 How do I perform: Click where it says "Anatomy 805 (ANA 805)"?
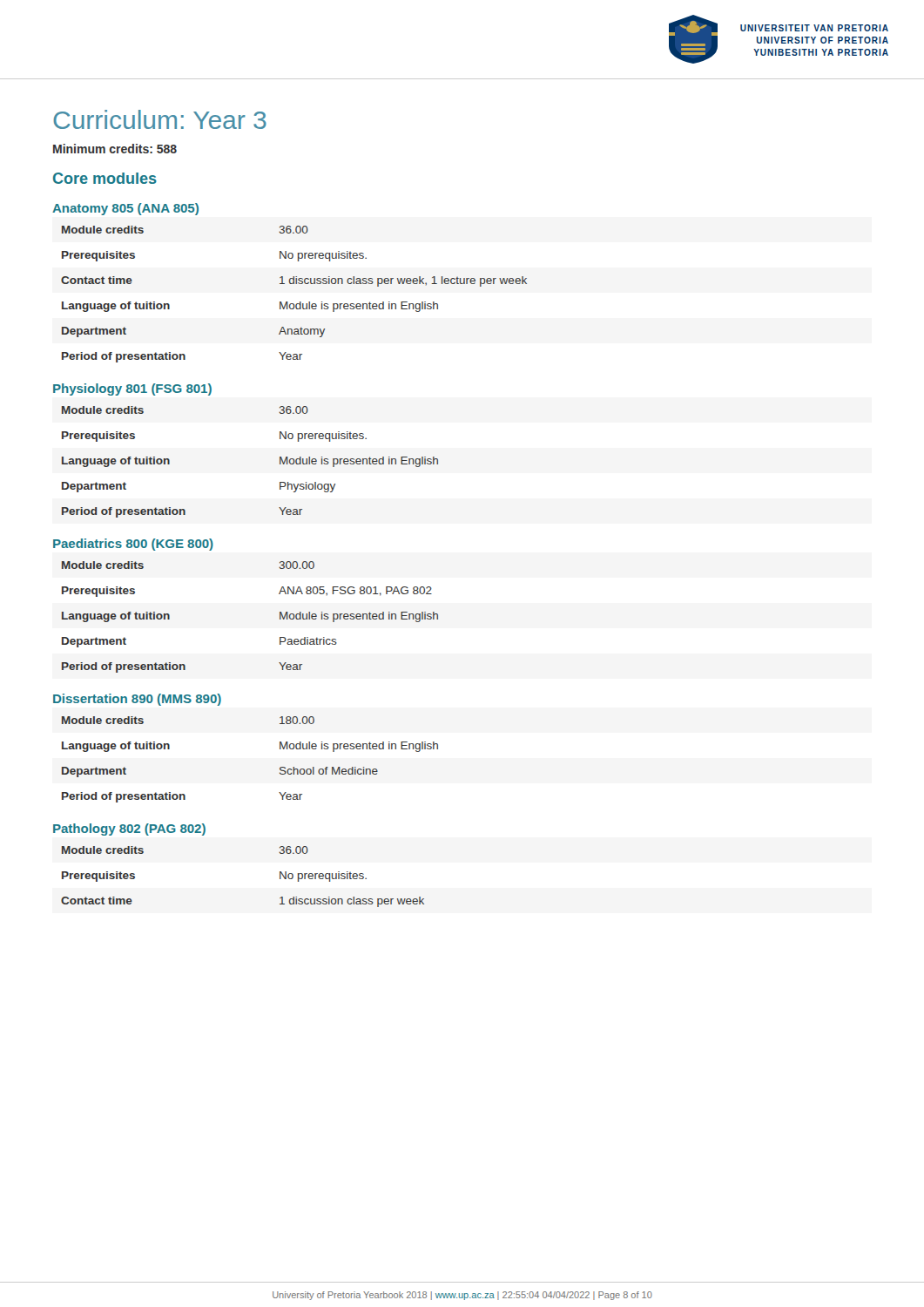pyautogui.click(x=126, y=208)
